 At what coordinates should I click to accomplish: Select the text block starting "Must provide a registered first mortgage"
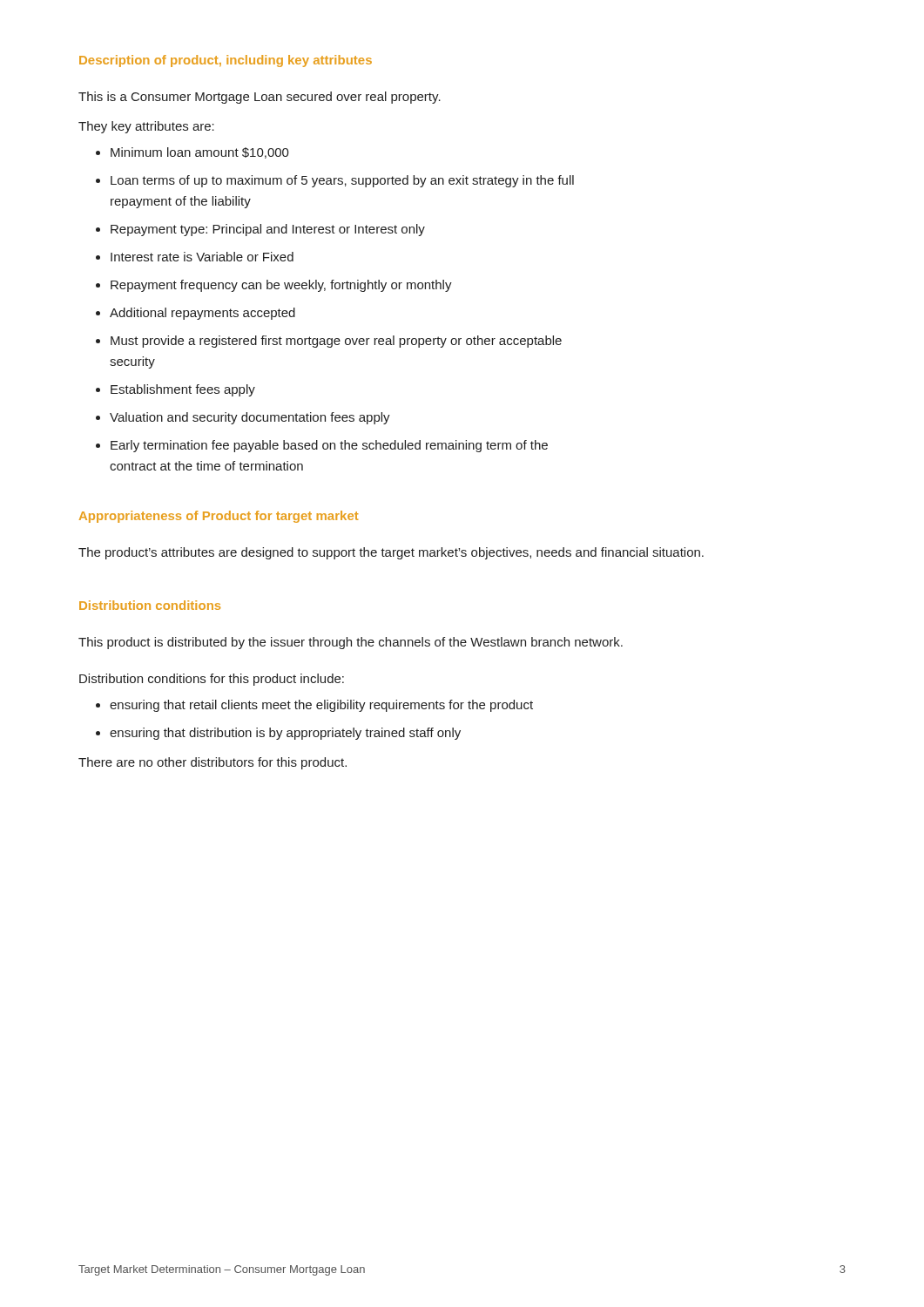pyautogui.click(x=336, y=351)
